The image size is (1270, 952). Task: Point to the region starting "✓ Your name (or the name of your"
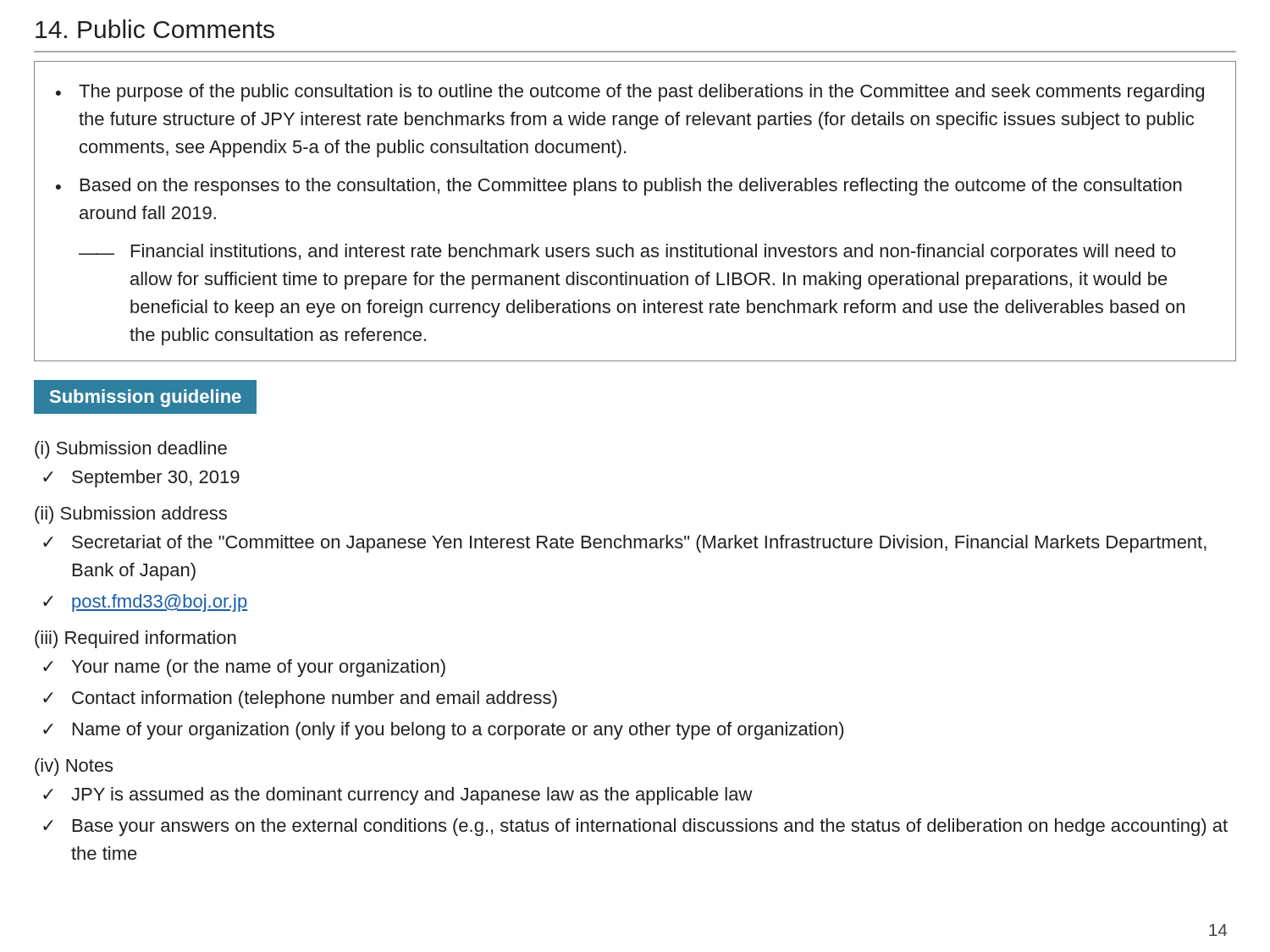tap(244, 668)
